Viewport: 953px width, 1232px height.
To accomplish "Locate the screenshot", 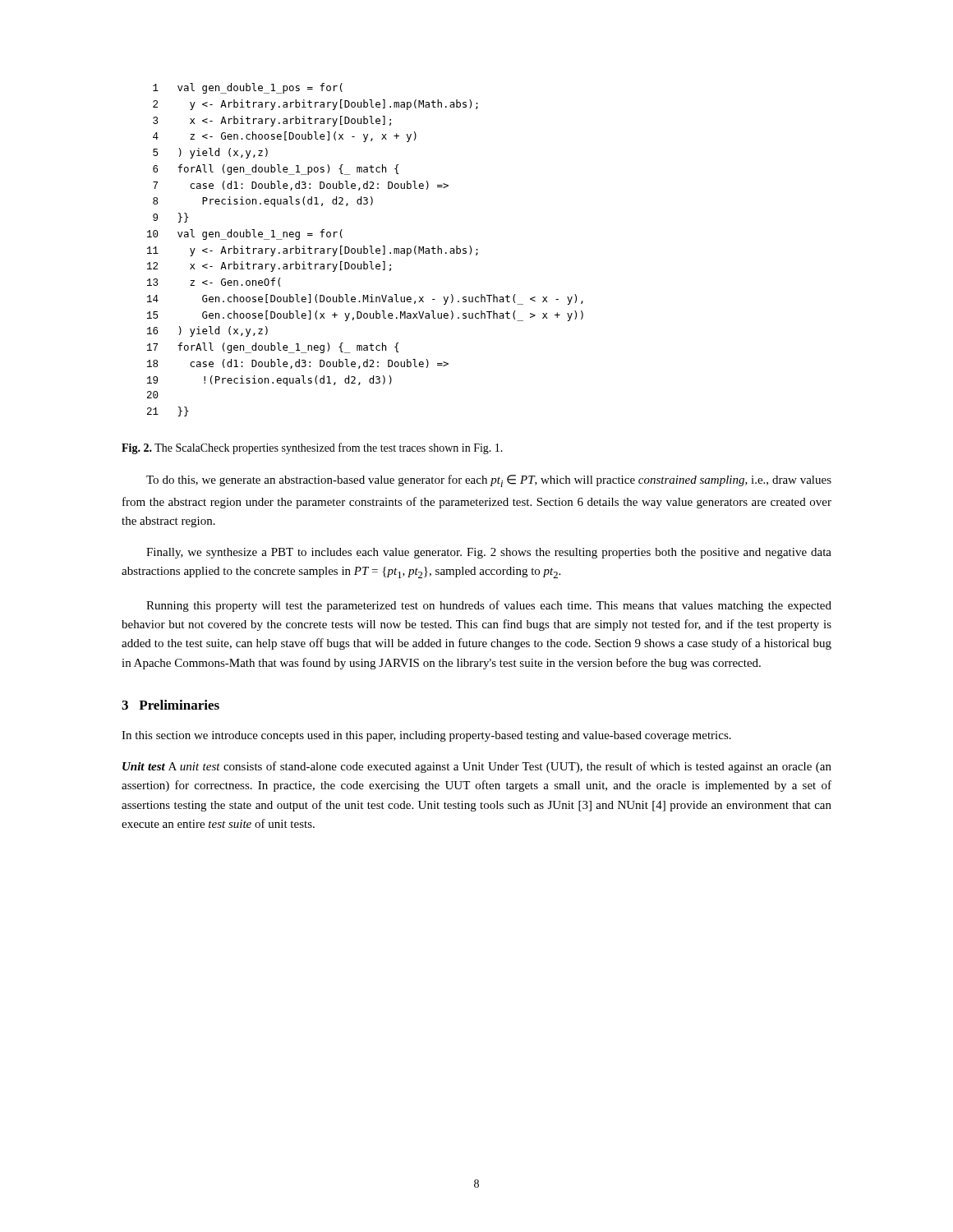I will pyautogui.click(x=476, y=250).
